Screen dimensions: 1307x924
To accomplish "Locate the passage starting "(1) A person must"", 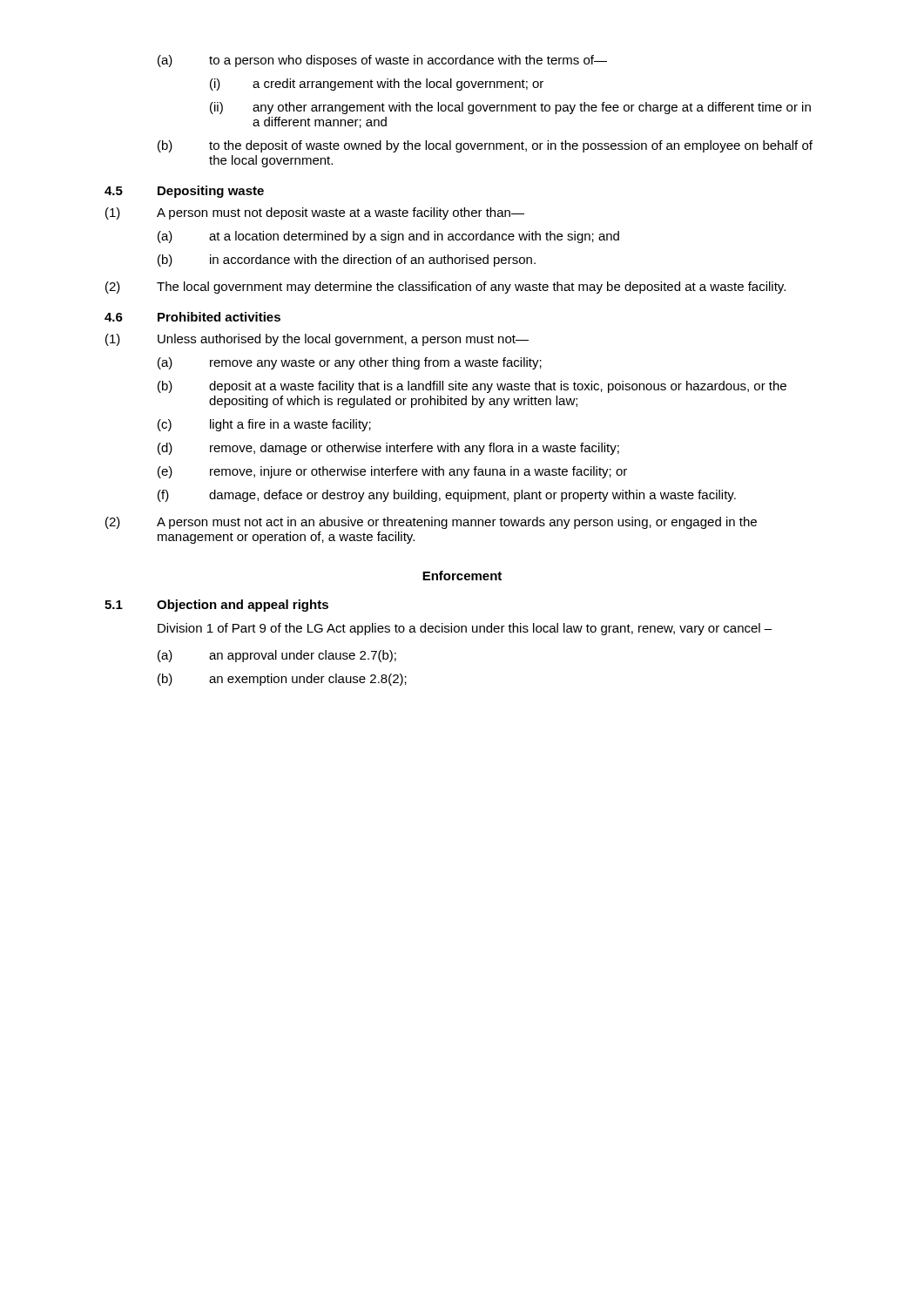I will pyautogui.click(x=462, y=212).
